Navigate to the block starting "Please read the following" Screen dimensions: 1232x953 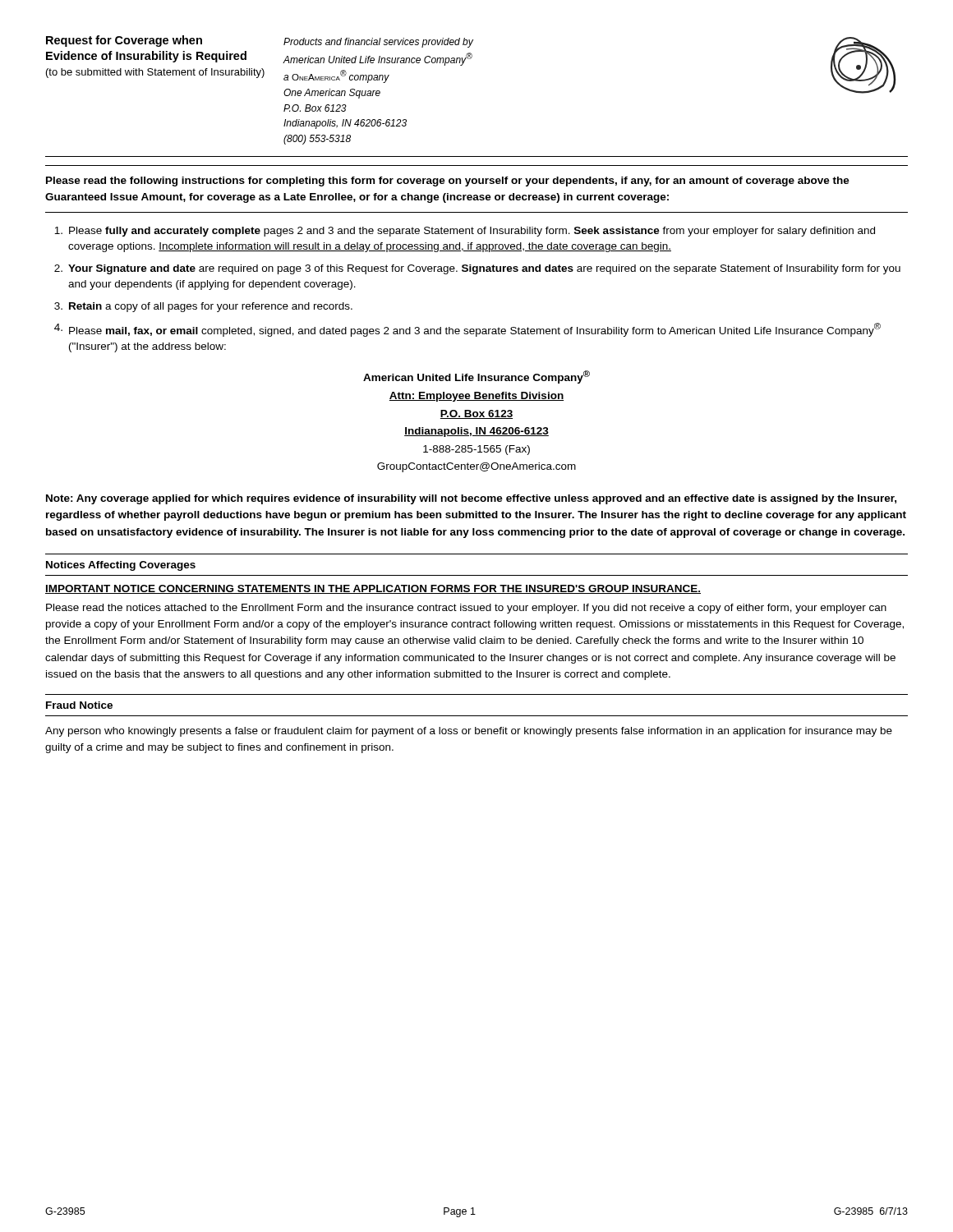[447, 189]
